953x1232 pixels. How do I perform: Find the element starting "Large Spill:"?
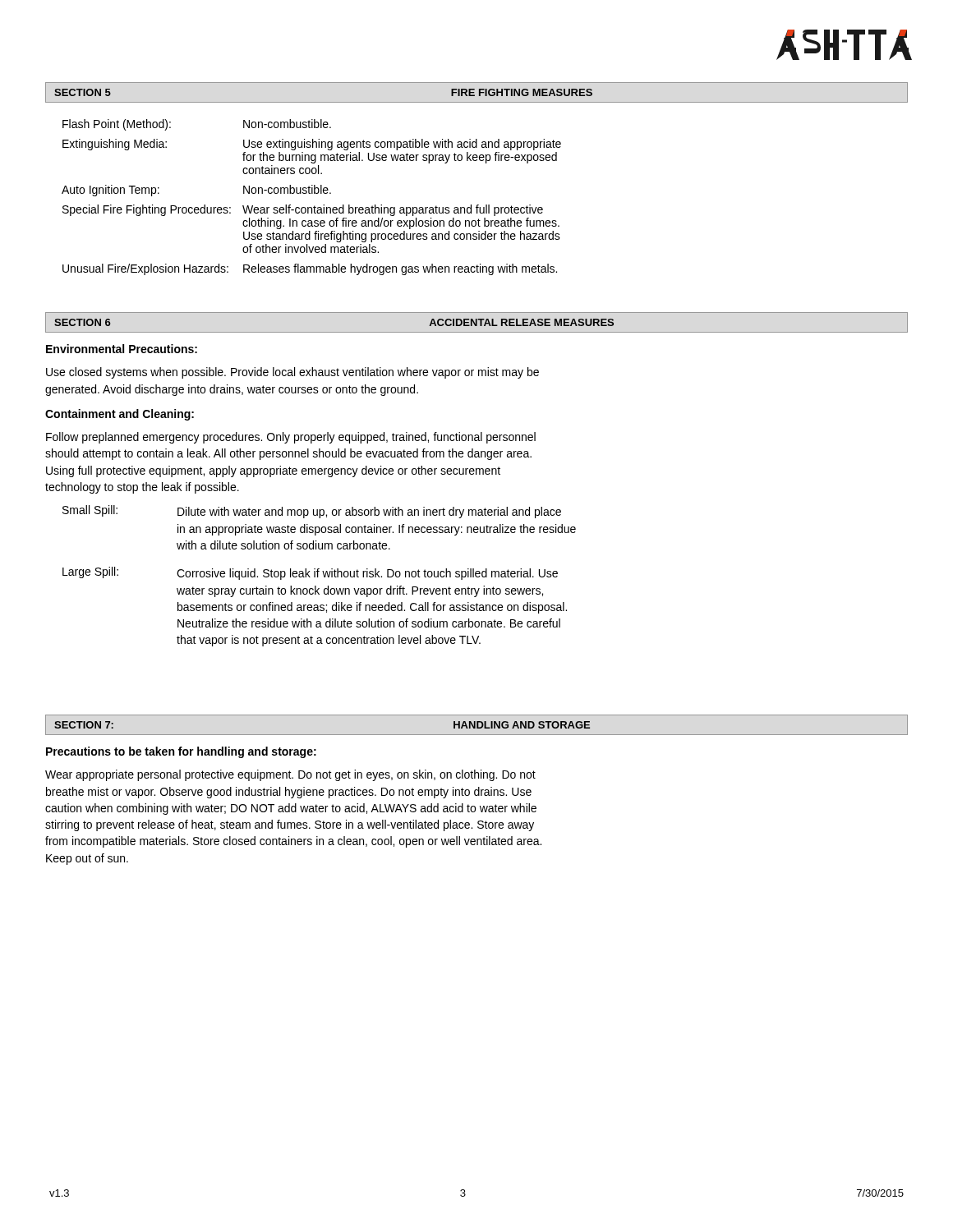90,572
